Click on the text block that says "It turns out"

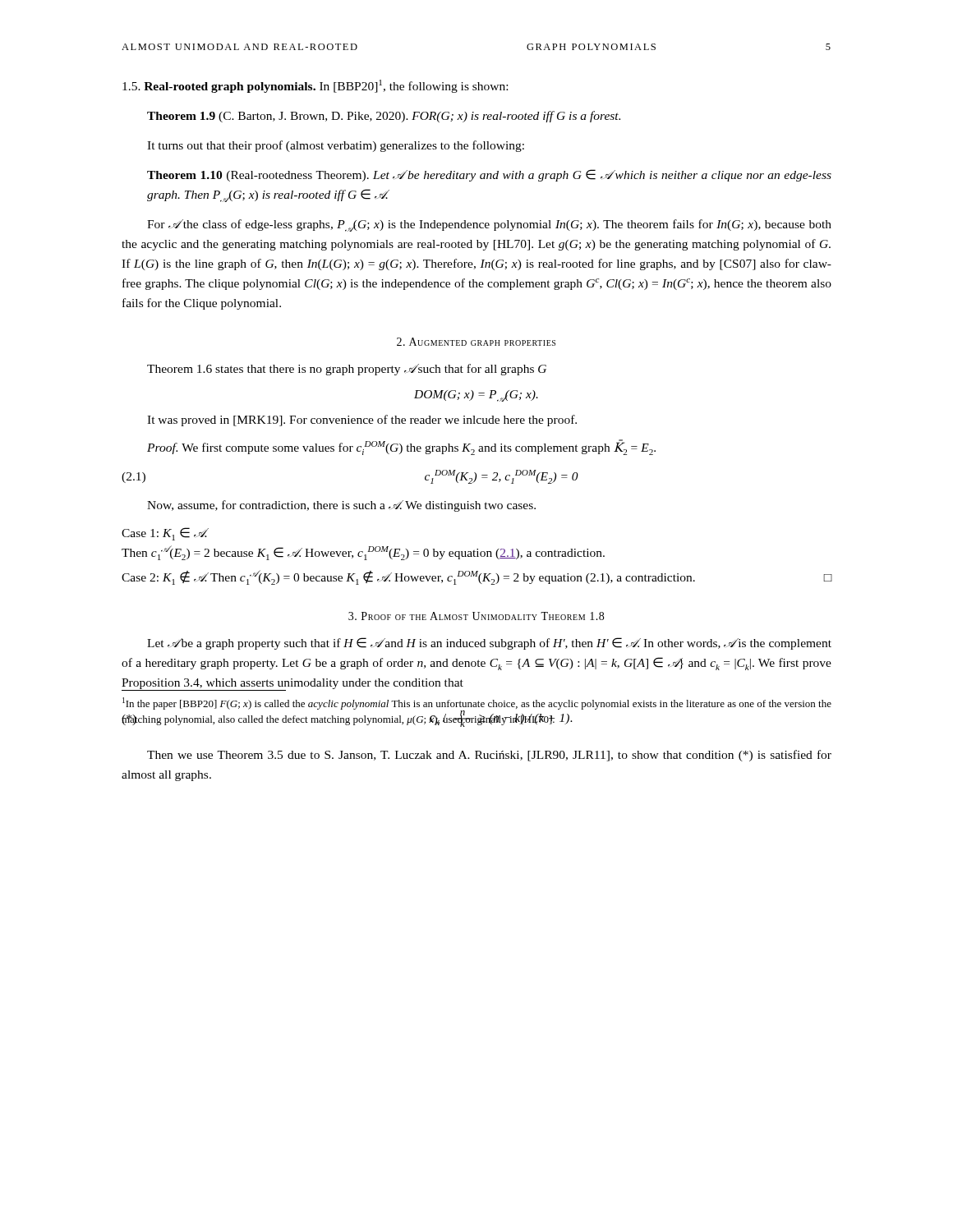[476, 145]
